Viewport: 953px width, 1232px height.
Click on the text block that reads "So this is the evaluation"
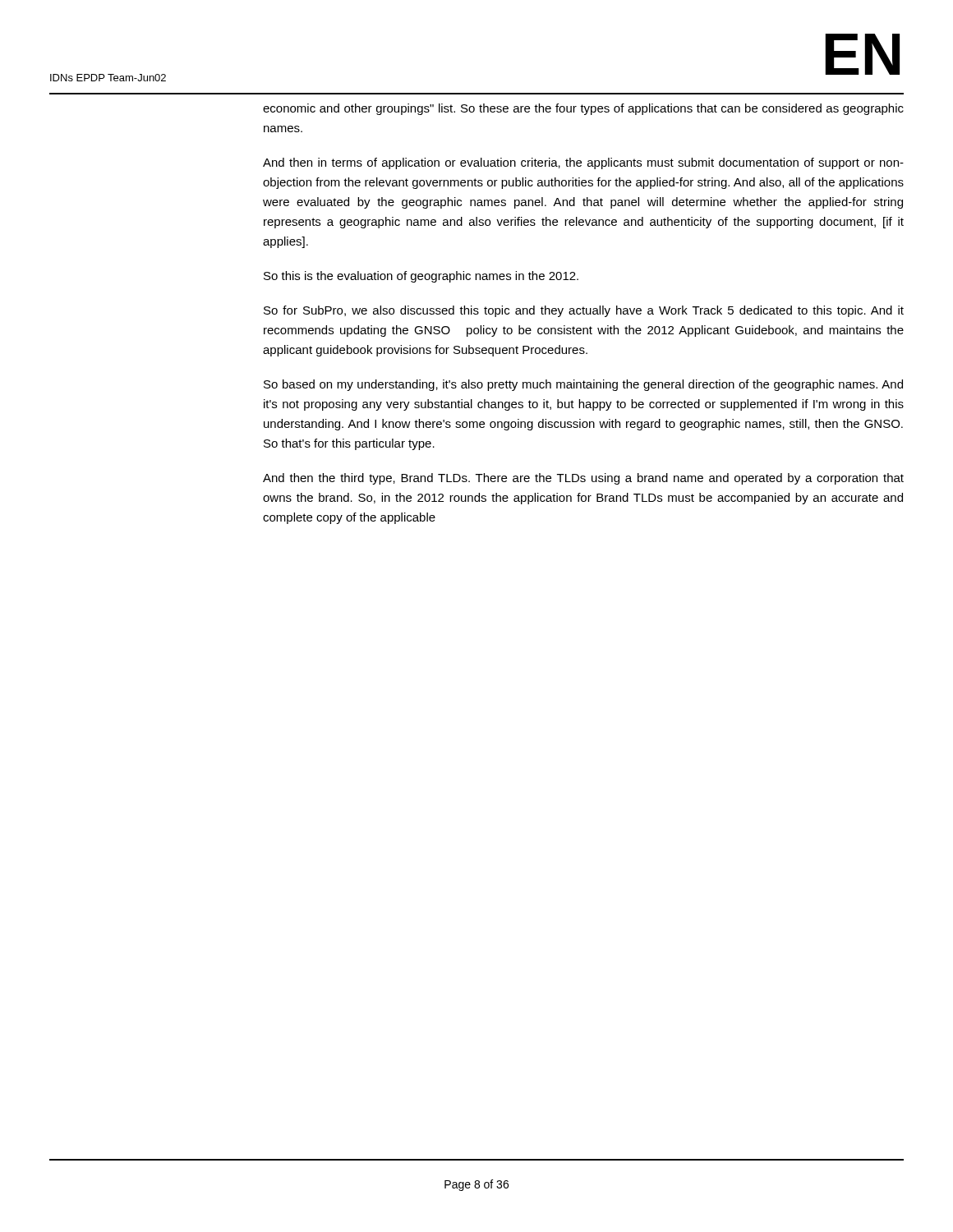pos(421,276)
